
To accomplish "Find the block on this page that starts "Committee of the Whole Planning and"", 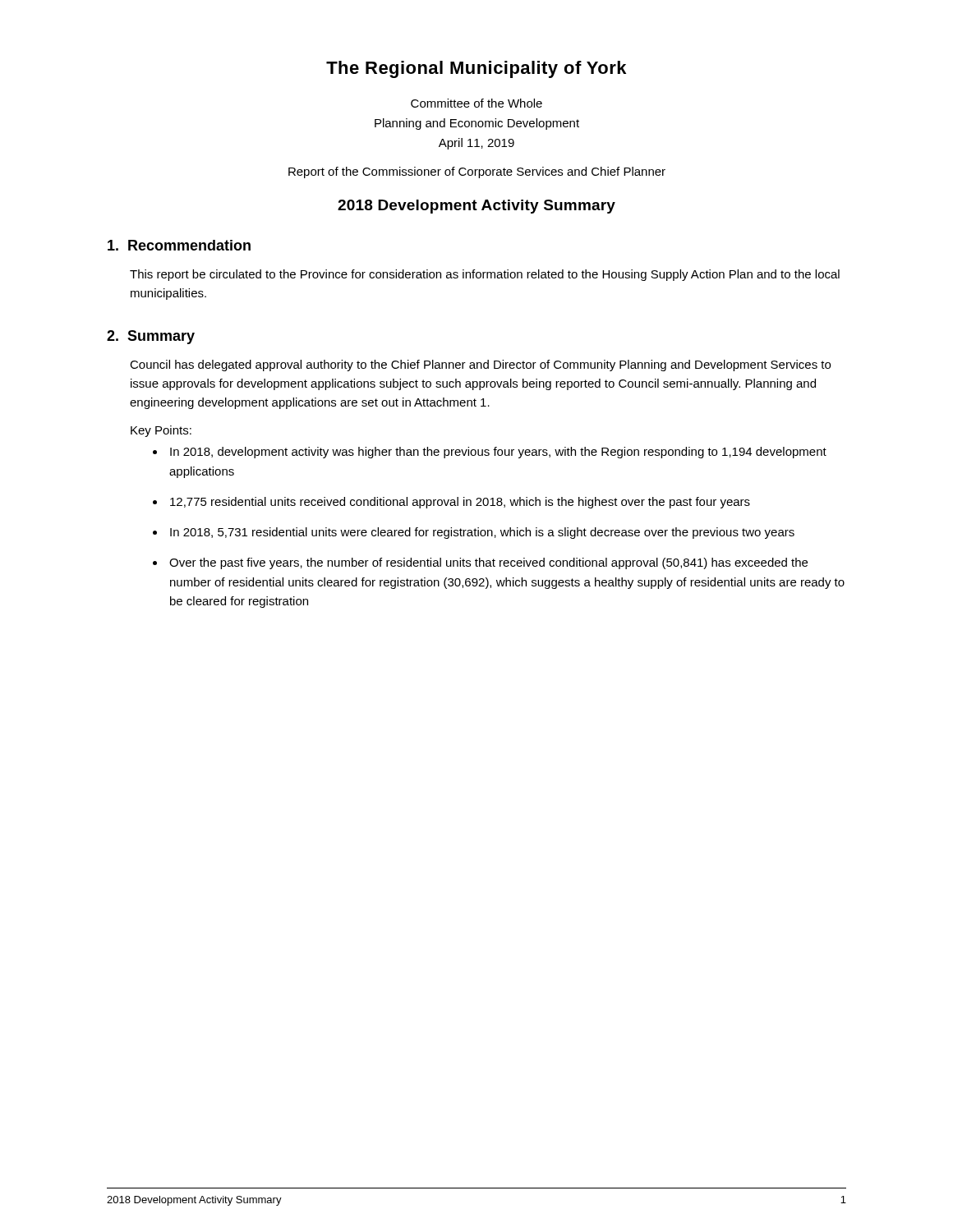I will [476, 123].
